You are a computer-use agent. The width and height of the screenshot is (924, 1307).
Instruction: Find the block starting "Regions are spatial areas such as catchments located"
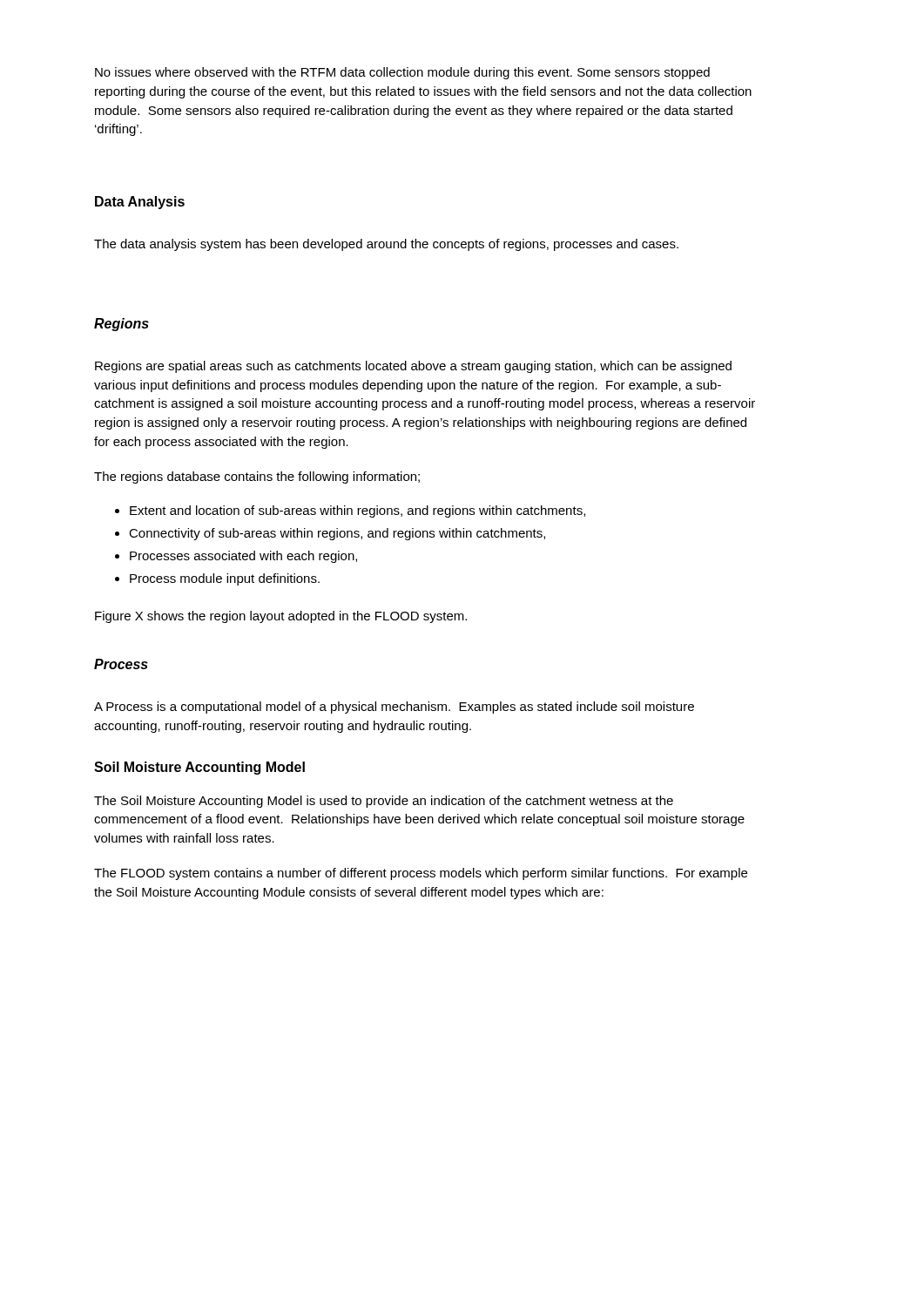[x=425, y=403]
